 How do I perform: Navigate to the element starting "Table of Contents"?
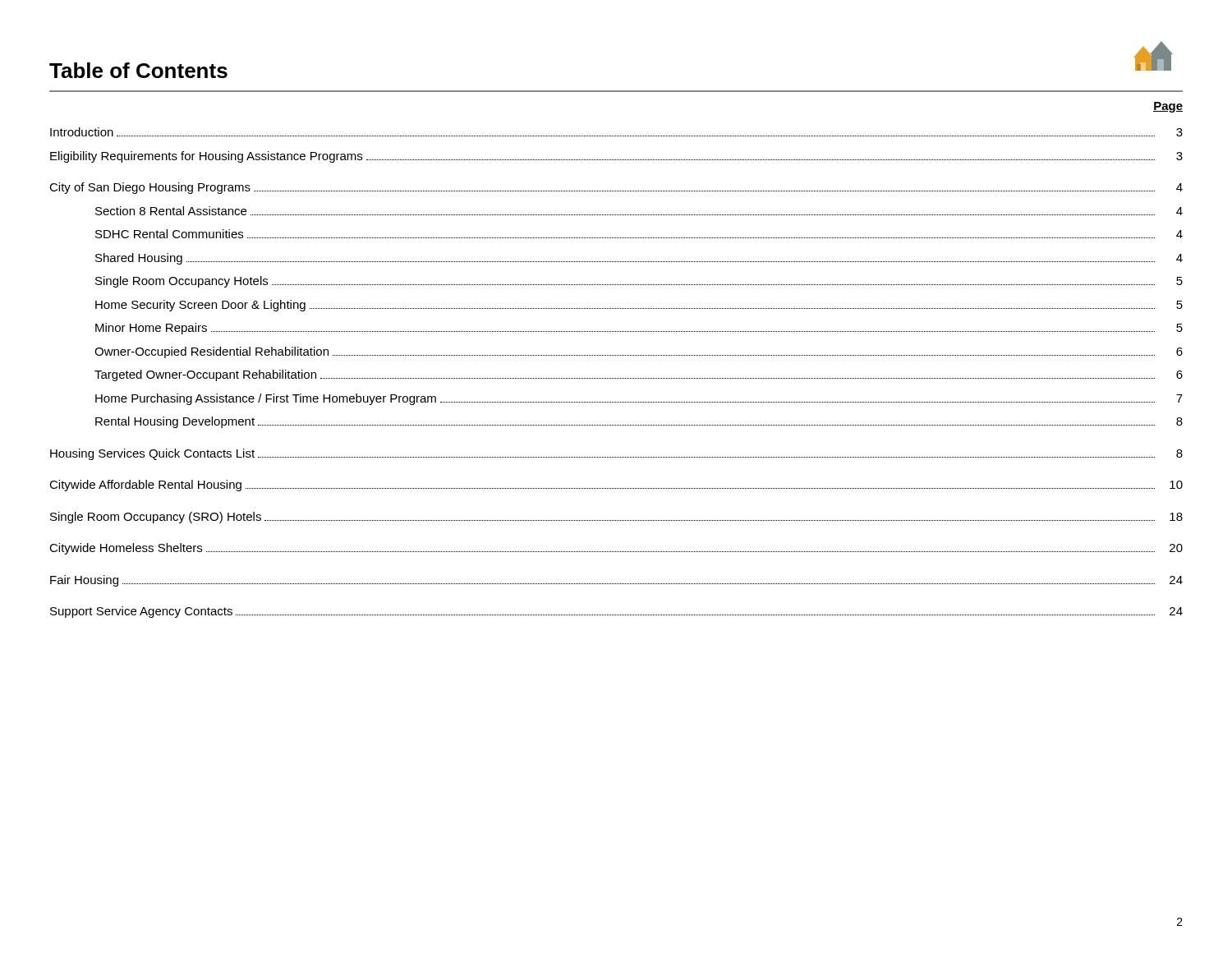tap(139, 71)
